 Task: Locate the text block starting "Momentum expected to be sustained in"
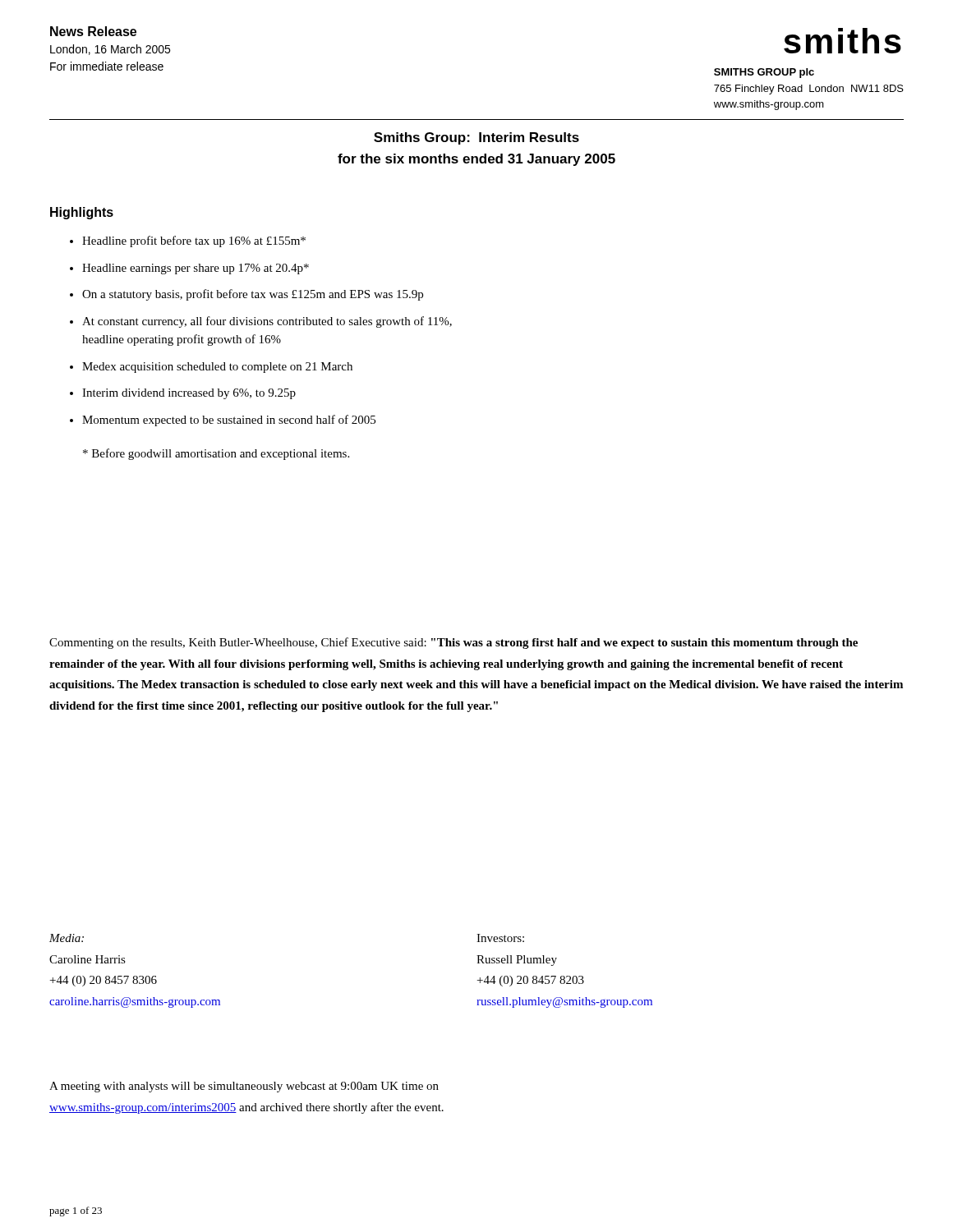pyautogui.click(x=229, y=419)
